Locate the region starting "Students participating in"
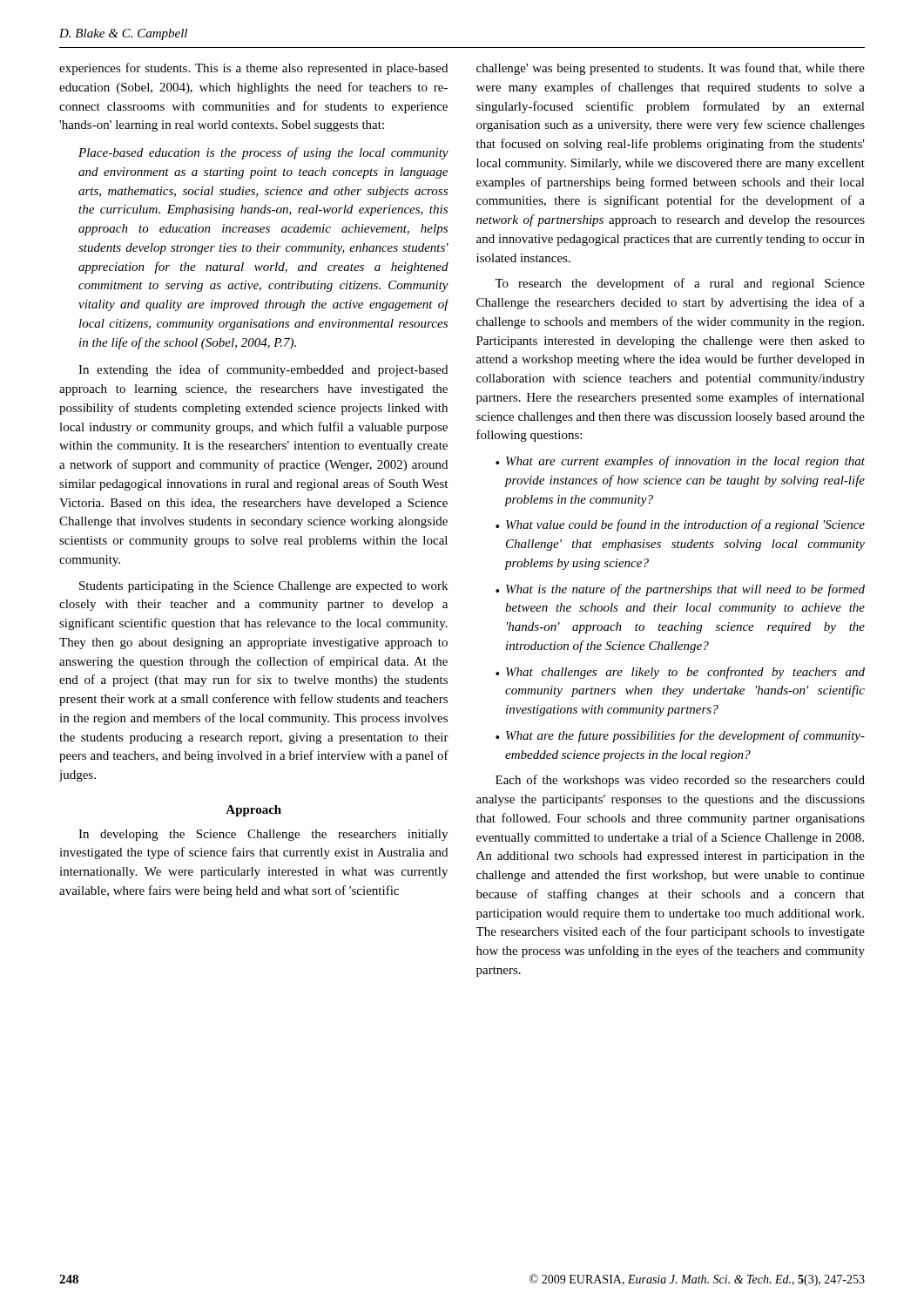Image resolution: width=924 pixels, height=1307 pixels. click(254, 681)
